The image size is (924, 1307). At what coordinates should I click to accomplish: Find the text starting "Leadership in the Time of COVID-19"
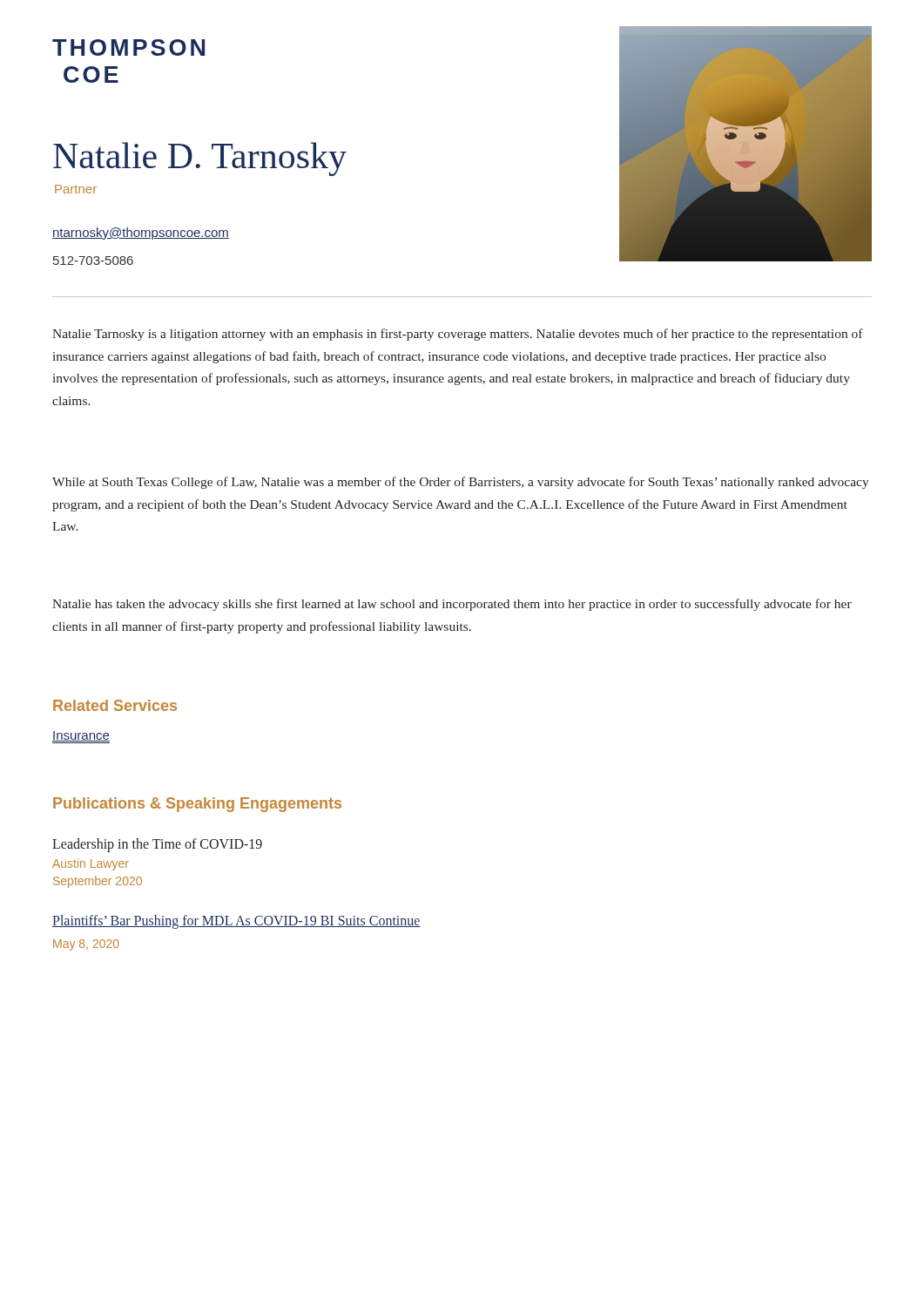pyautogui.click(x=157, y=845)
